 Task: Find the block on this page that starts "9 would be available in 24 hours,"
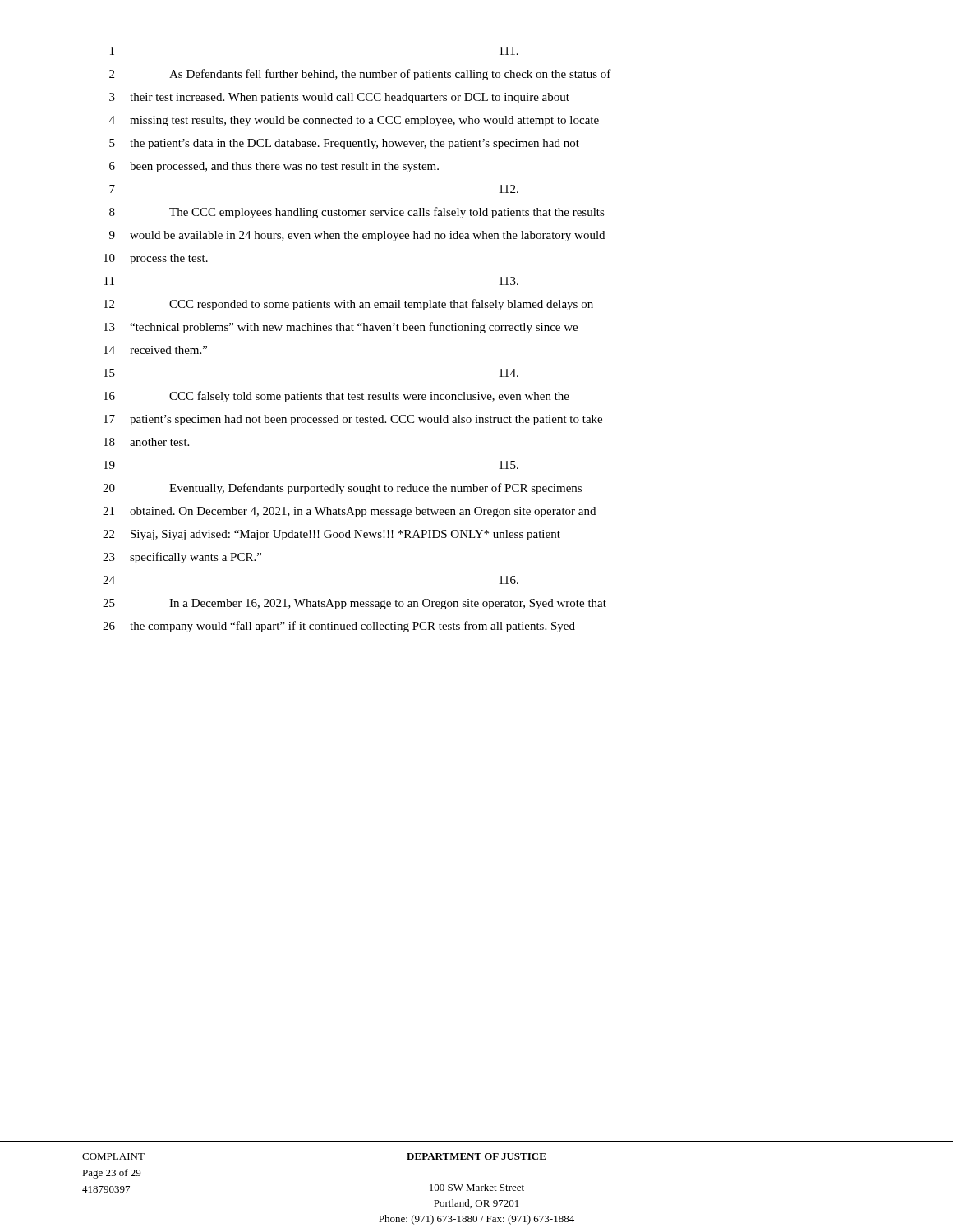(485, 235)
